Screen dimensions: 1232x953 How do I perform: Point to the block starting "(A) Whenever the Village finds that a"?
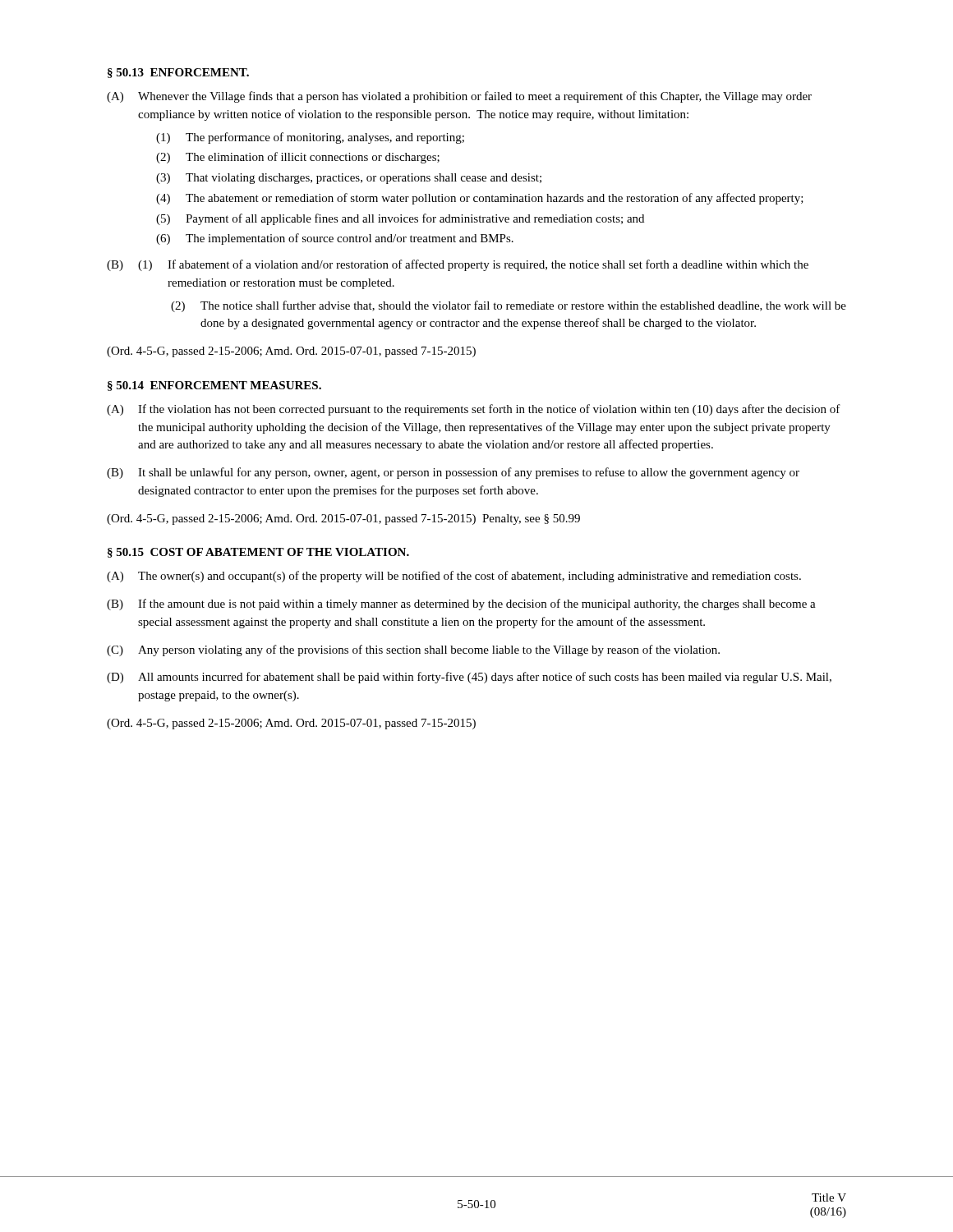click(x=476, y=106)
